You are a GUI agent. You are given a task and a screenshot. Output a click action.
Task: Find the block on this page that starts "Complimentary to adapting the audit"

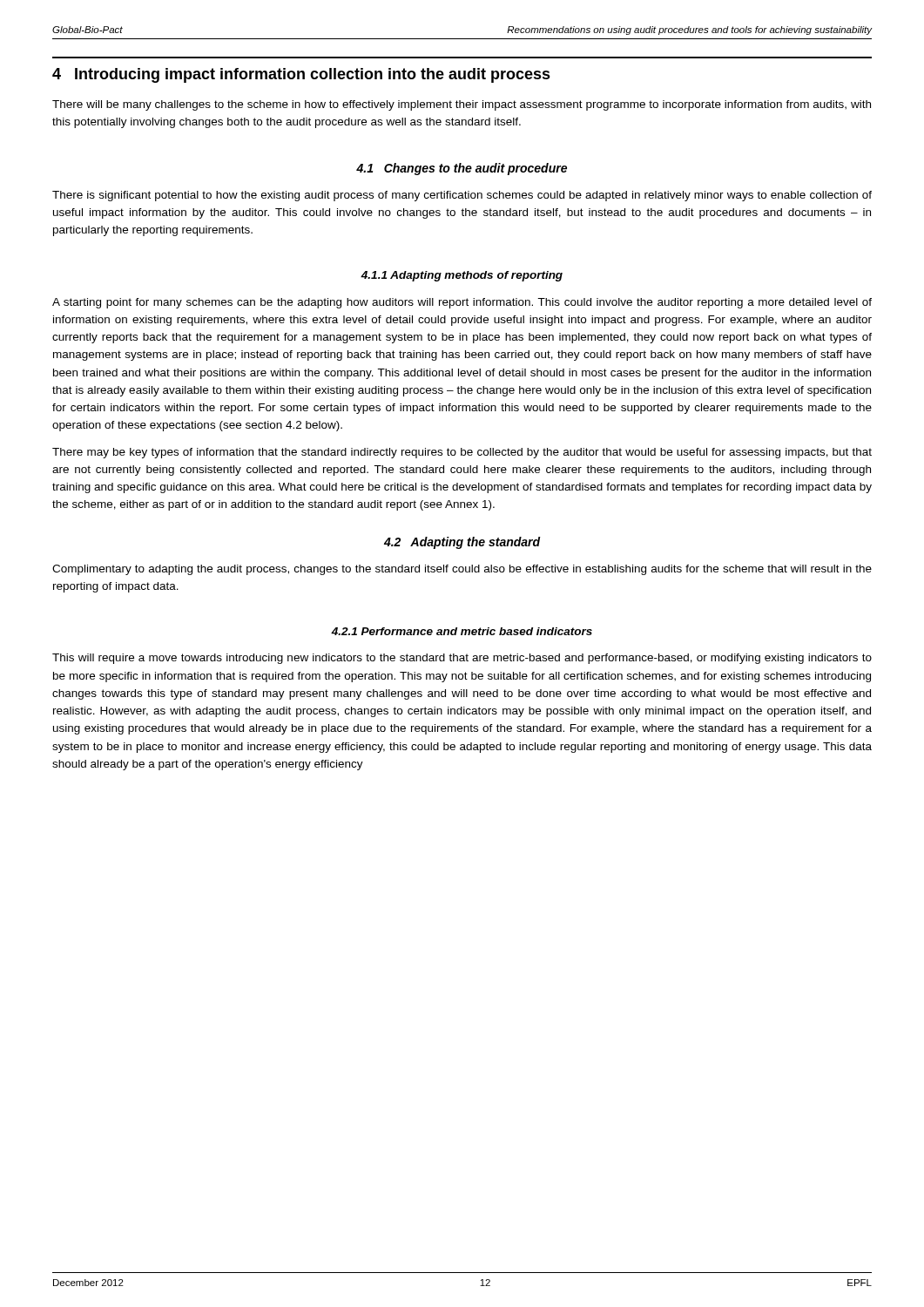(462, 577)
